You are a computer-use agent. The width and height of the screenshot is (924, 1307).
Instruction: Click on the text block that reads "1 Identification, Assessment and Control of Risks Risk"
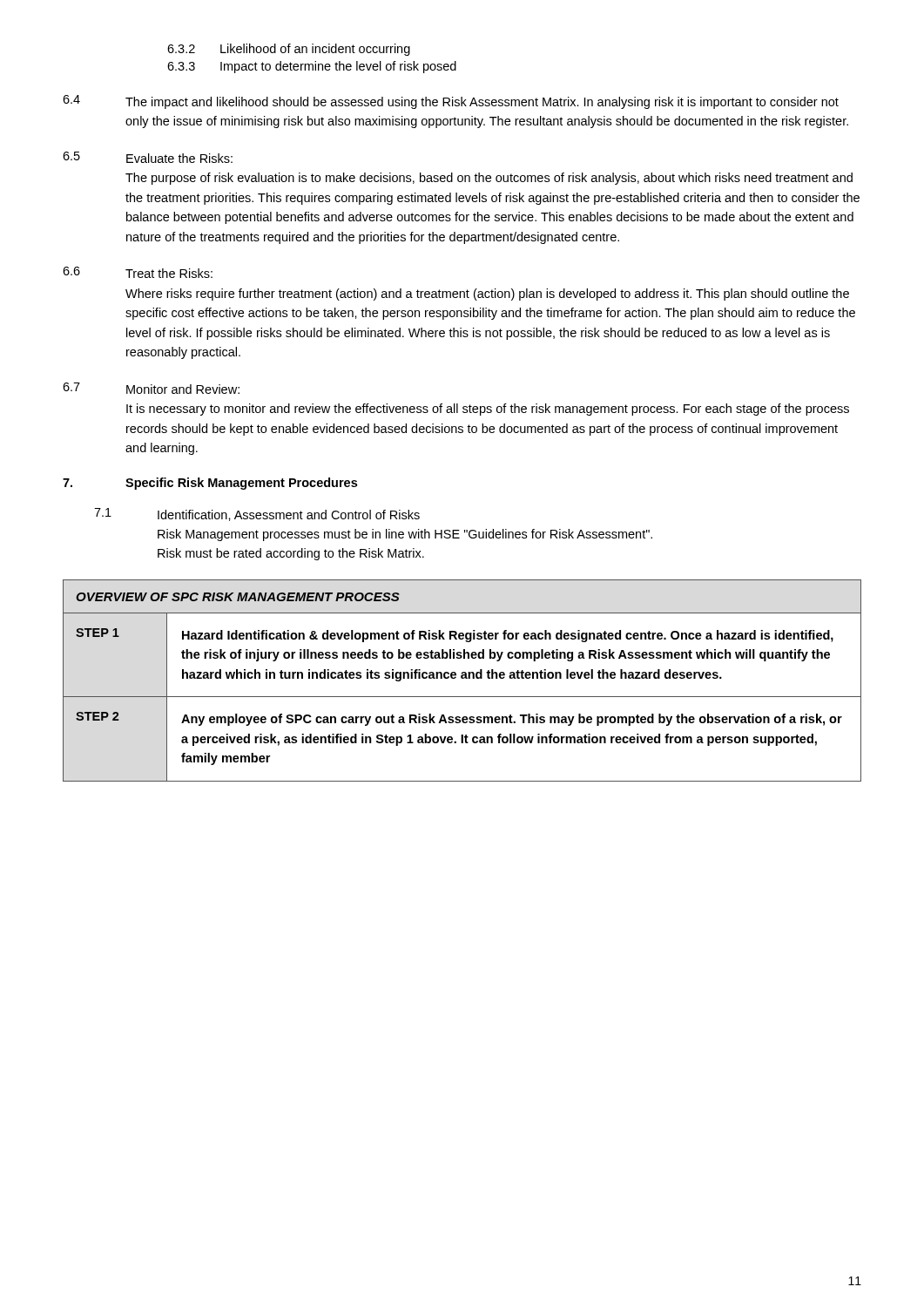(462, 534)
